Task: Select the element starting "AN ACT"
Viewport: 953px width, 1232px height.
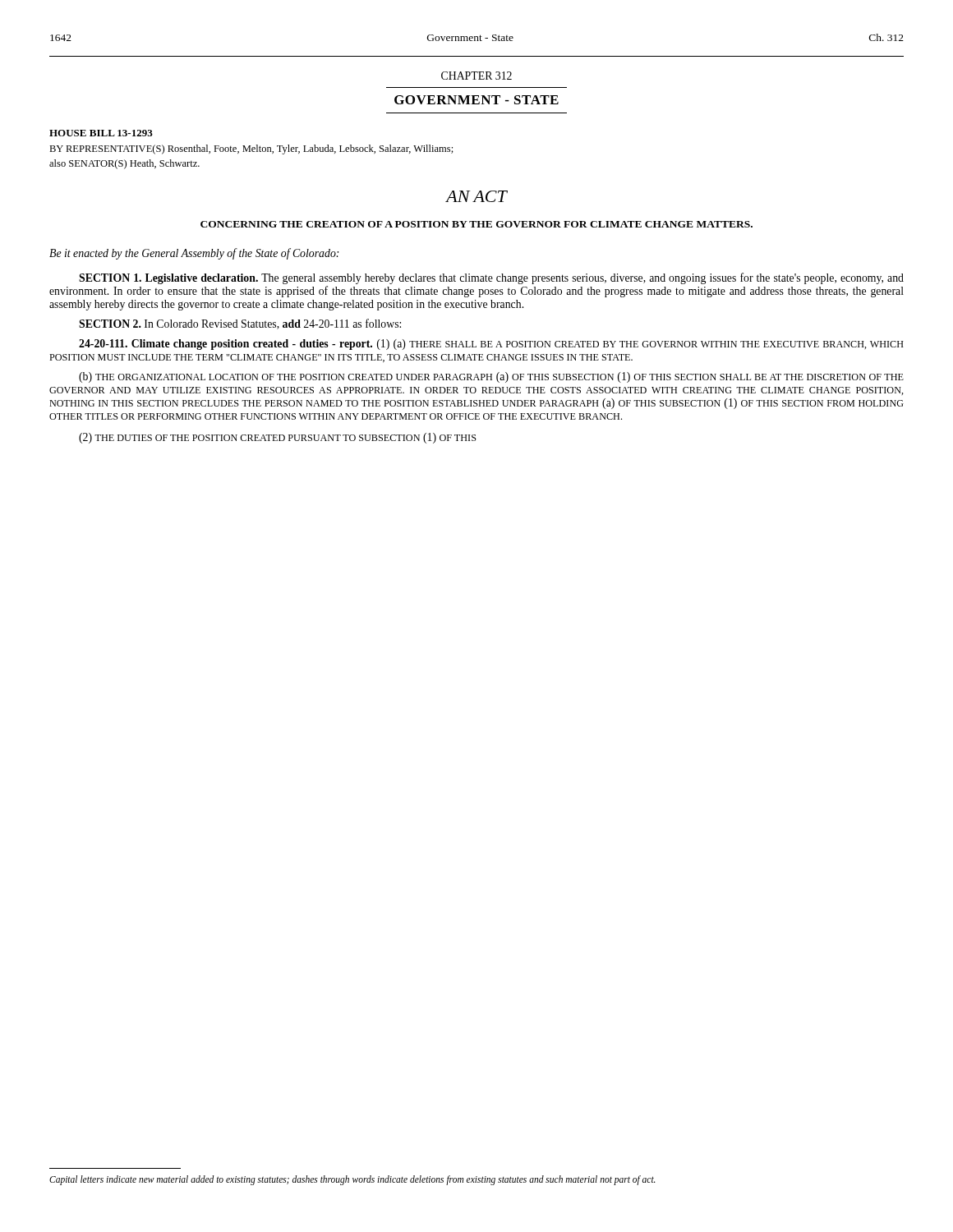Action: point(476,196)
